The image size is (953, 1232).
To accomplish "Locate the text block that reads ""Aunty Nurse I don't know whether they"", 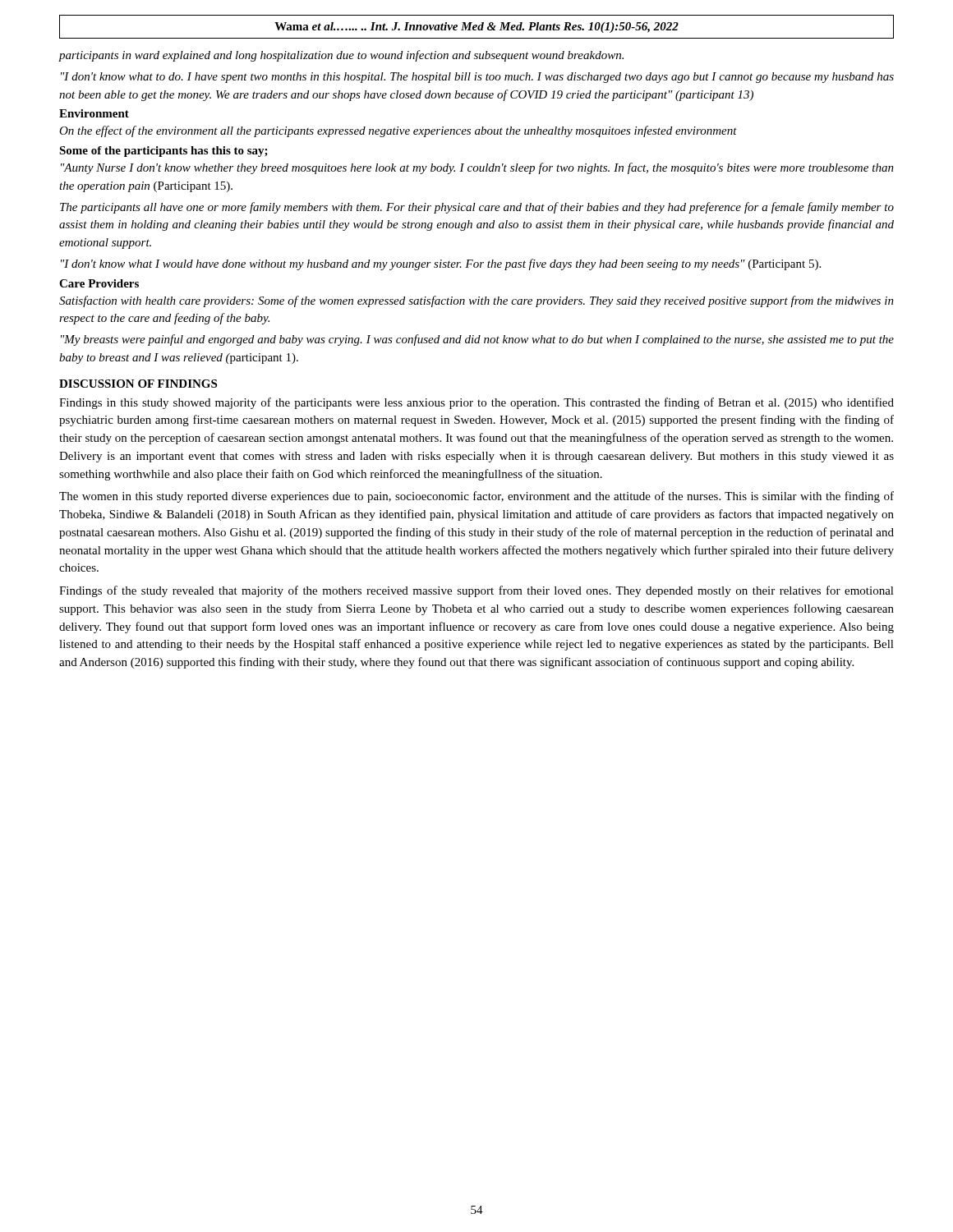I will point(476,206).
